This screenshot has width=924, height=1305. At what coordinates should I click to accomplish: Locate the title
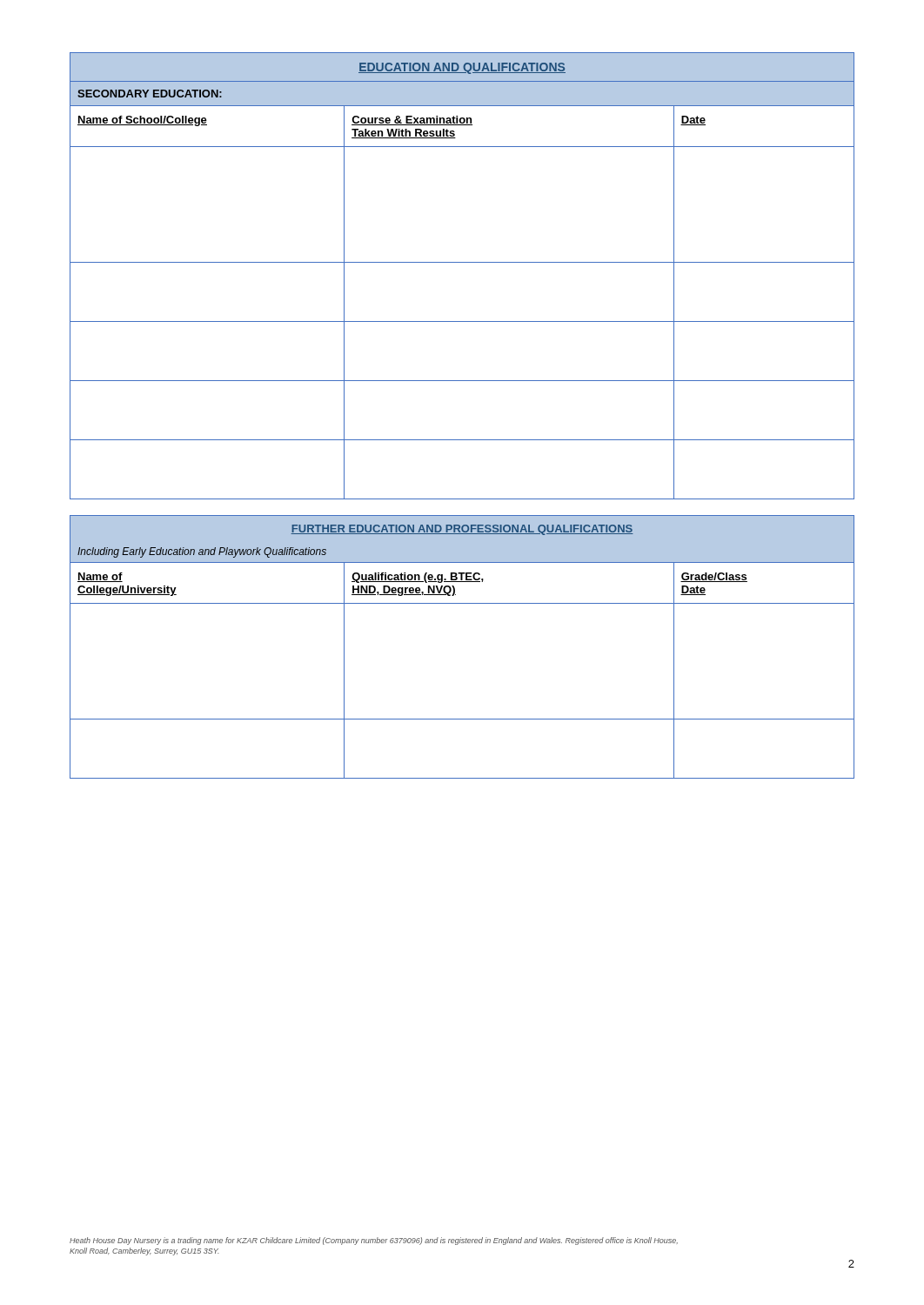pos(462,67)
